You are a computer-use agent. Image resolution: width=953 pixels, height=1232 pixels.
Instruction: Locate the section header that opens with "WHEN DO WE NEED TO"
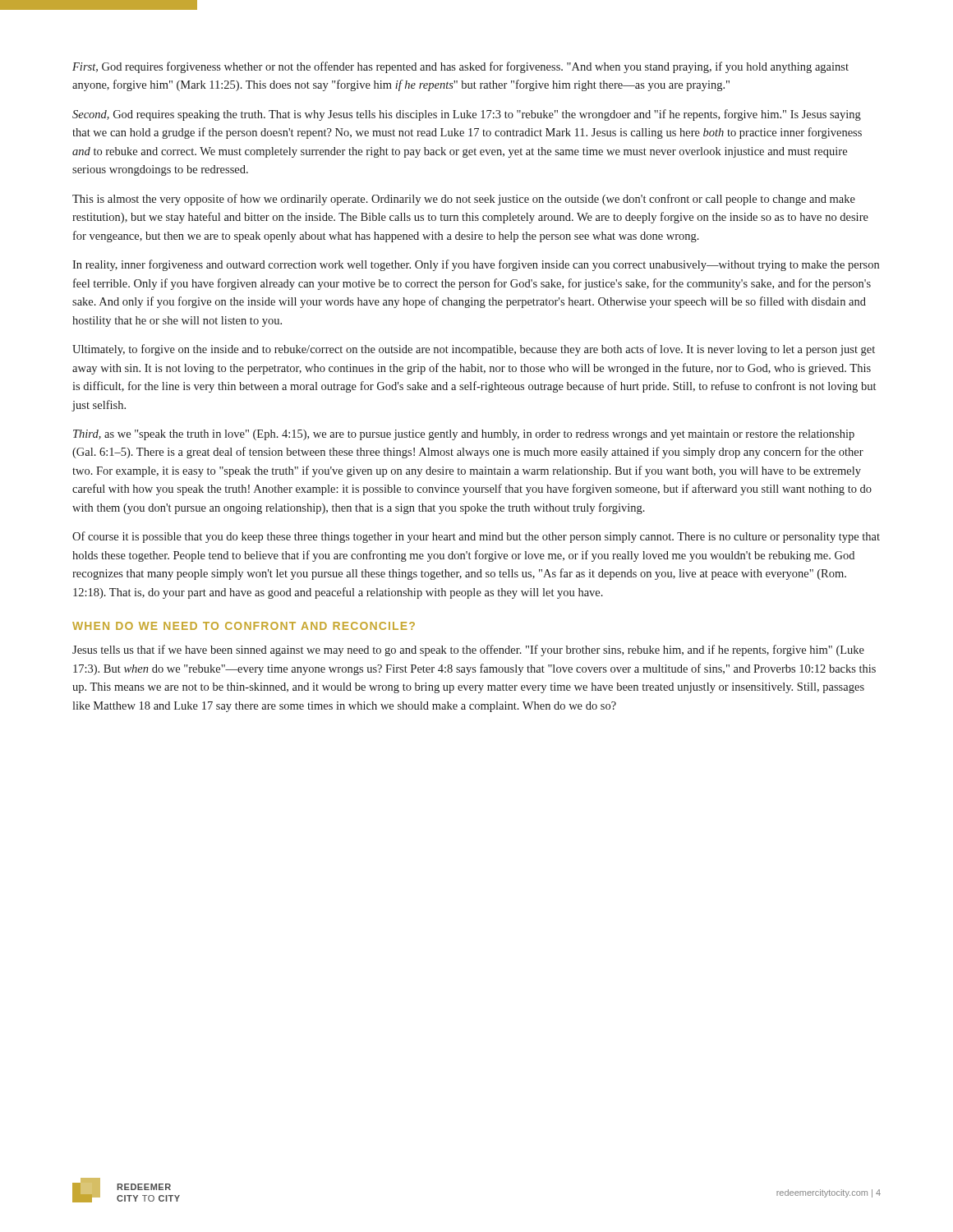click(244, 626)
